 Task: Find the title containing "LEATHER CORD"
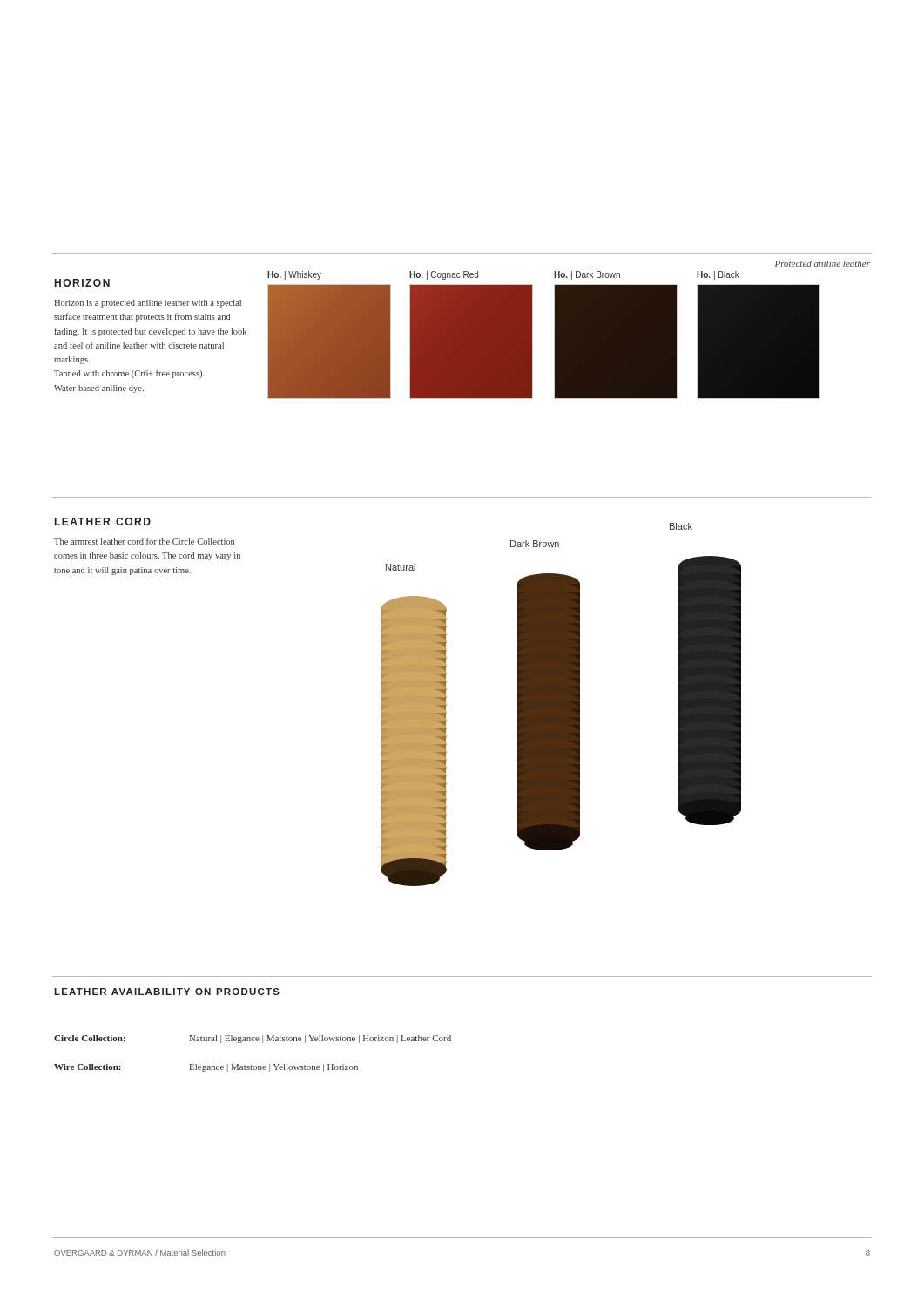click(103, 522)
